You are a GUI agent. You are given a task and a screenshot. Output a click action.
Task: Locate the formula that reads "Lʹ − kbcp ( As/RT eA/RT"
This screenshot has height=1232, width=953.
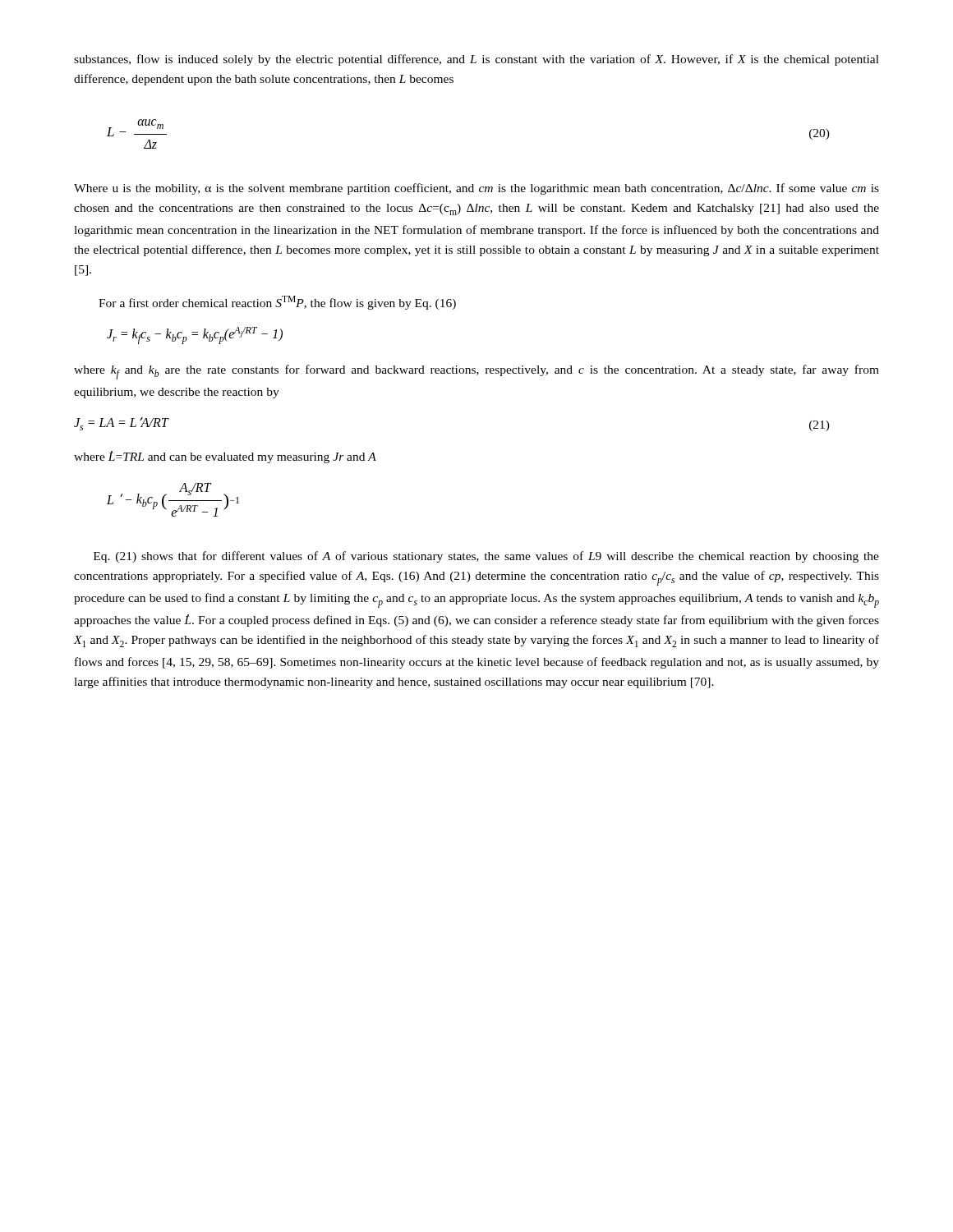coord(173,501)
